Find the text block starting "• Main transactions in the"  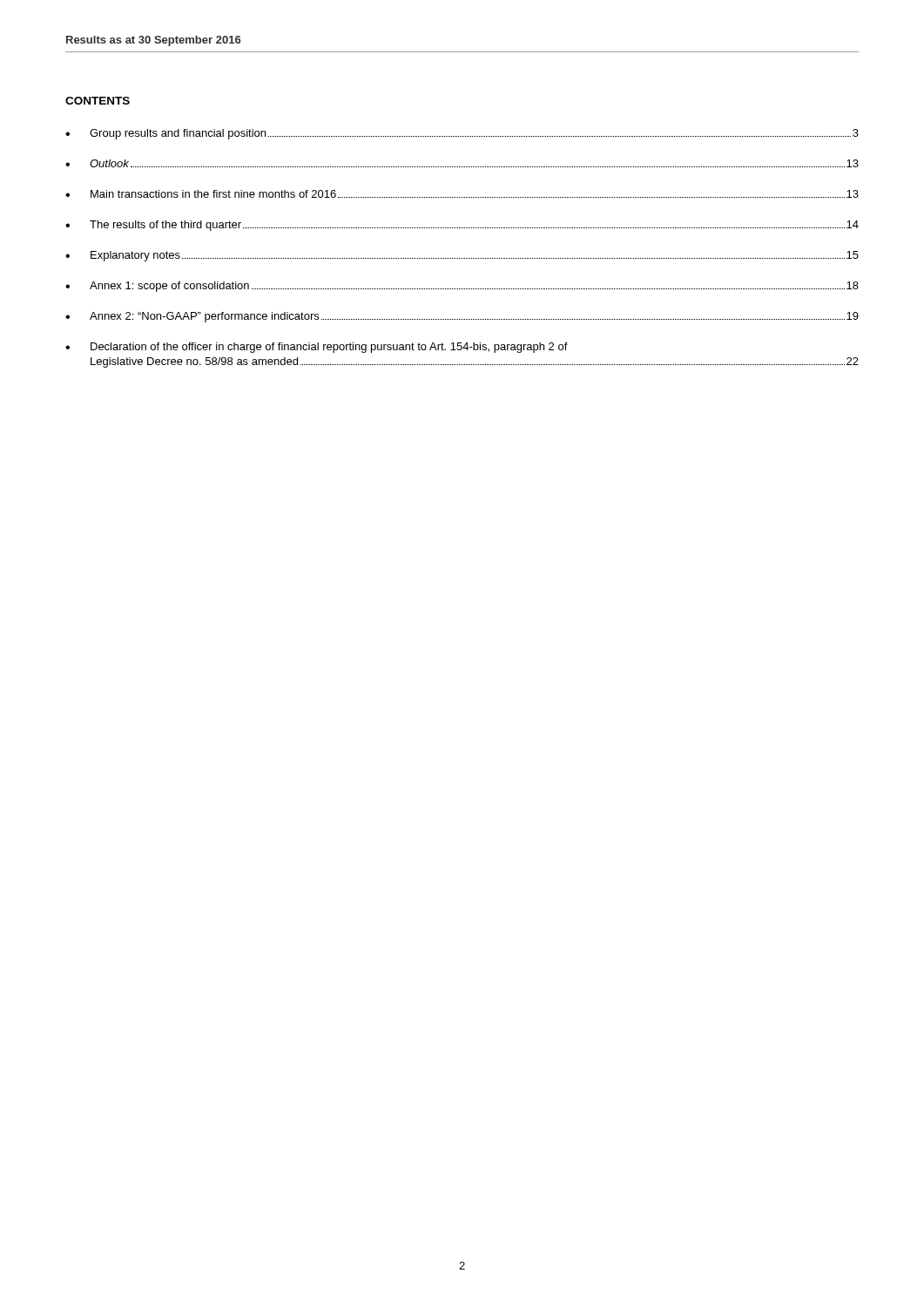[462, 195]
